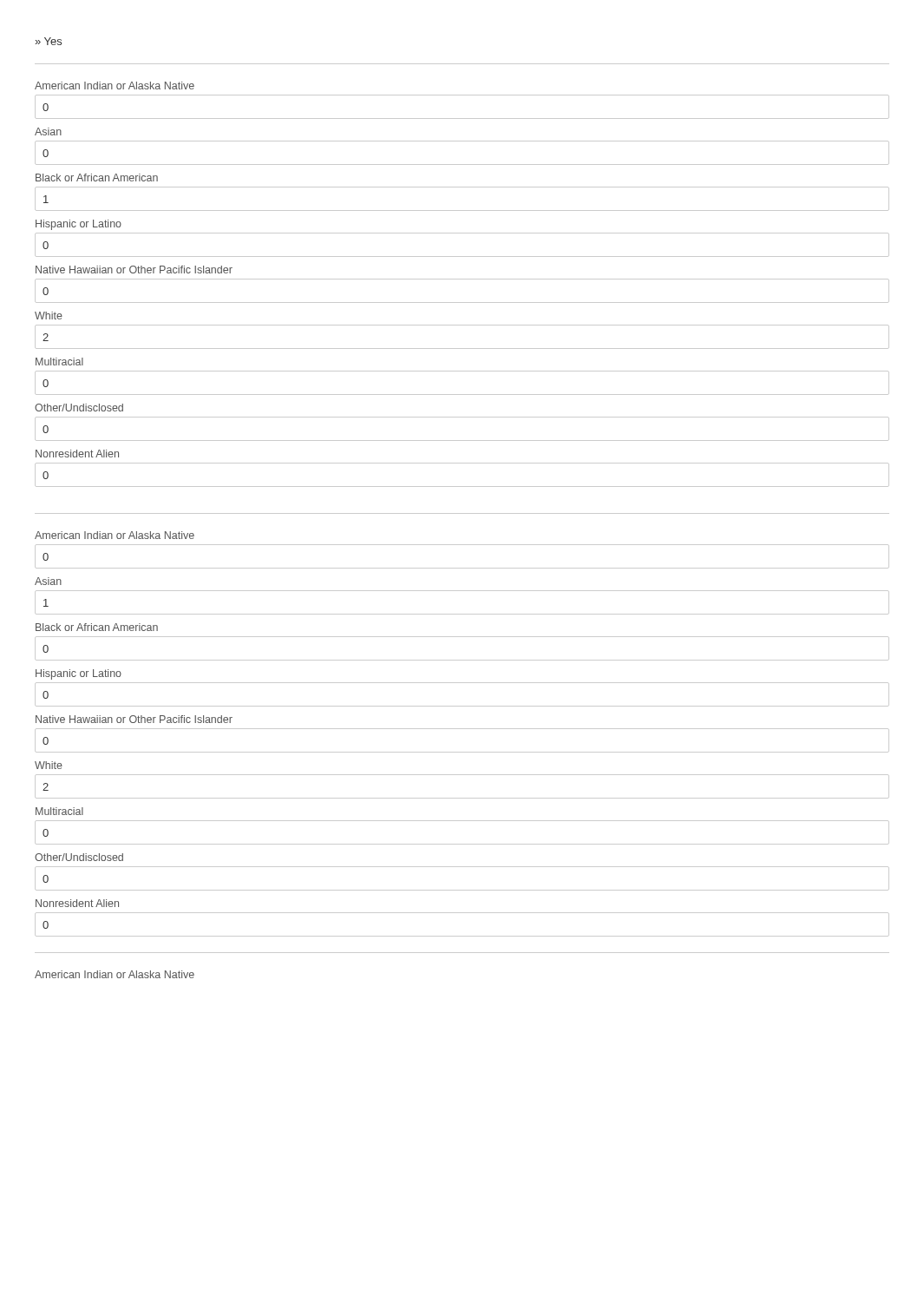
Task: Locate the text starting "American Indian or Alaska Native 0 Asian 0"
Action: (x=462, y=283)
